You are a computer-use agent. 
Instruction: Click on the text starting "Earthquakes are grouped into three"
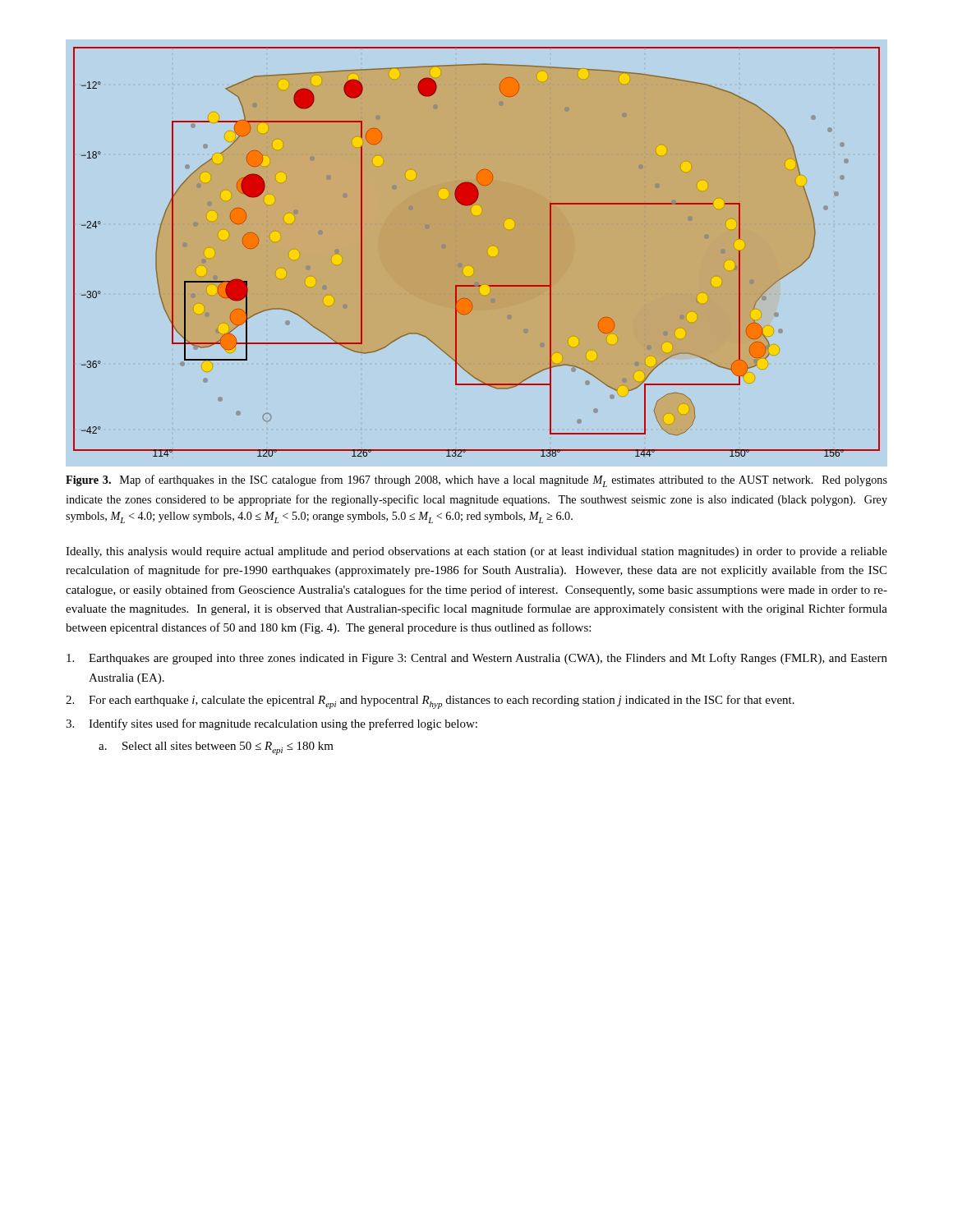[476, 668]
